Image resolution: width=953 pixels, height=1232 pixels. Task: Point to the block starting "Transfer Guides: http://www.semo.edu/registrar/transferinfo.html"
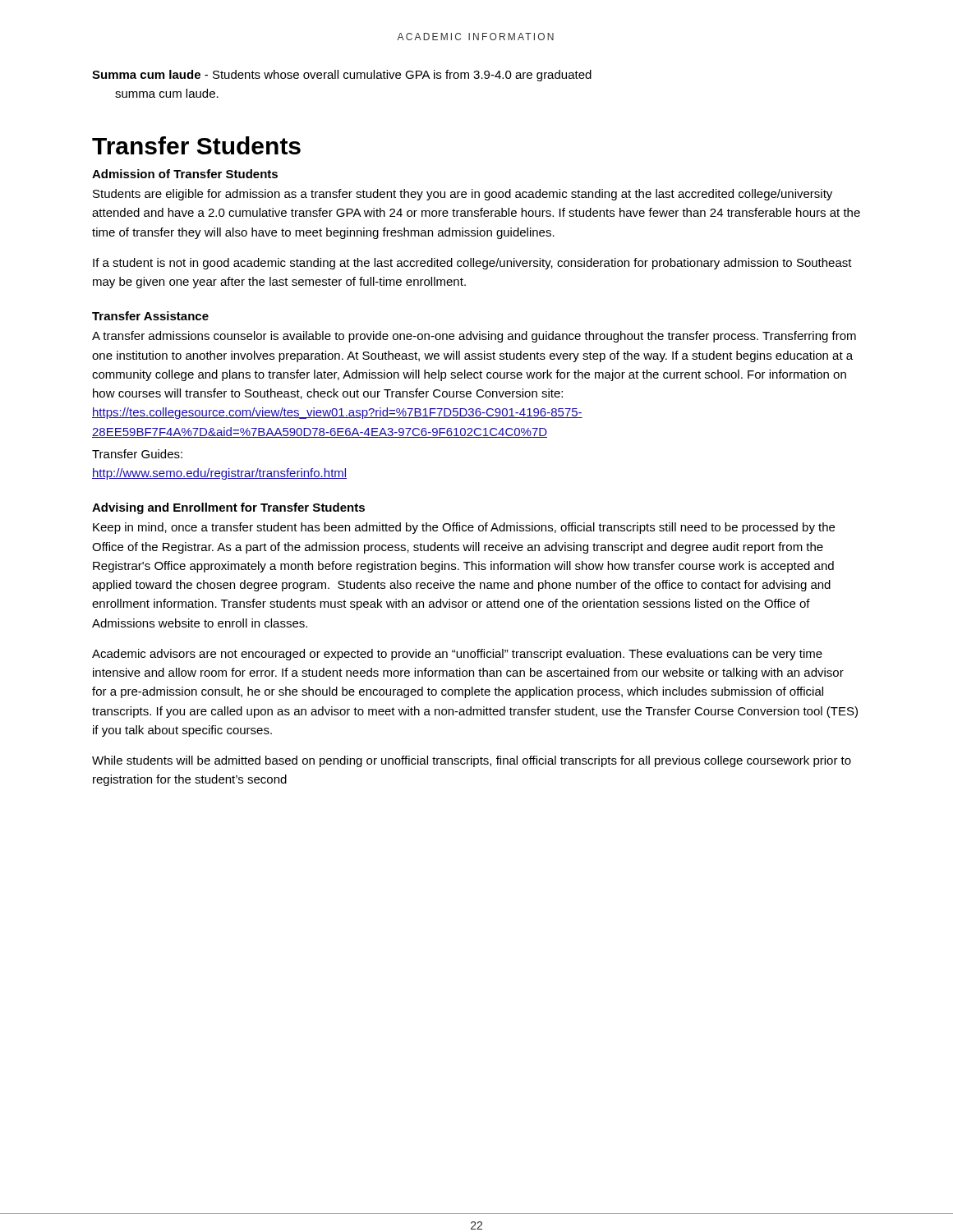(x=219, y=463)
